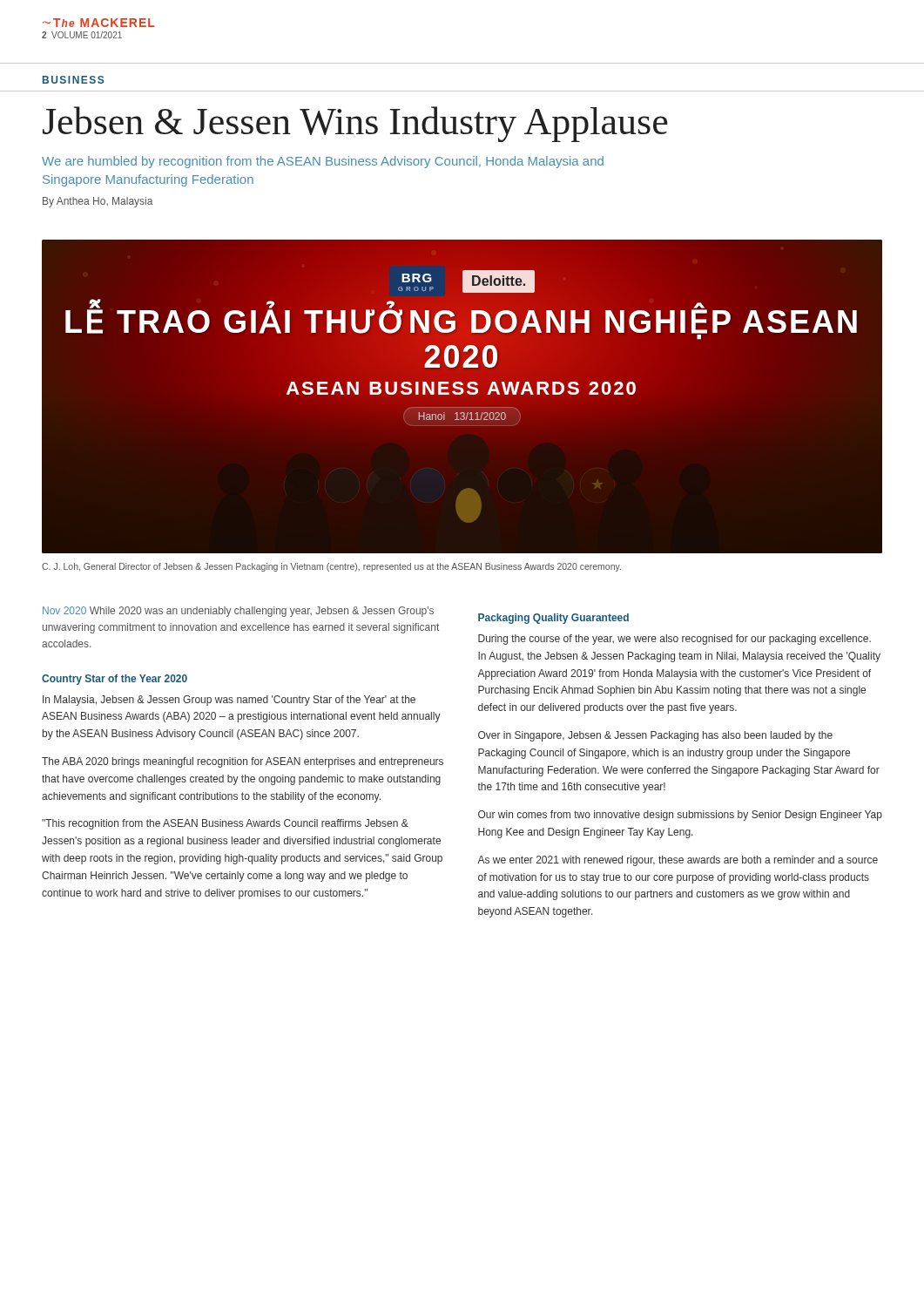Viewport: 924px width, 1307px height.
Task: Point to the block starting "Over in Singapore, Jebsen &"
Action: pyautogui.click(x=680, y=762)
